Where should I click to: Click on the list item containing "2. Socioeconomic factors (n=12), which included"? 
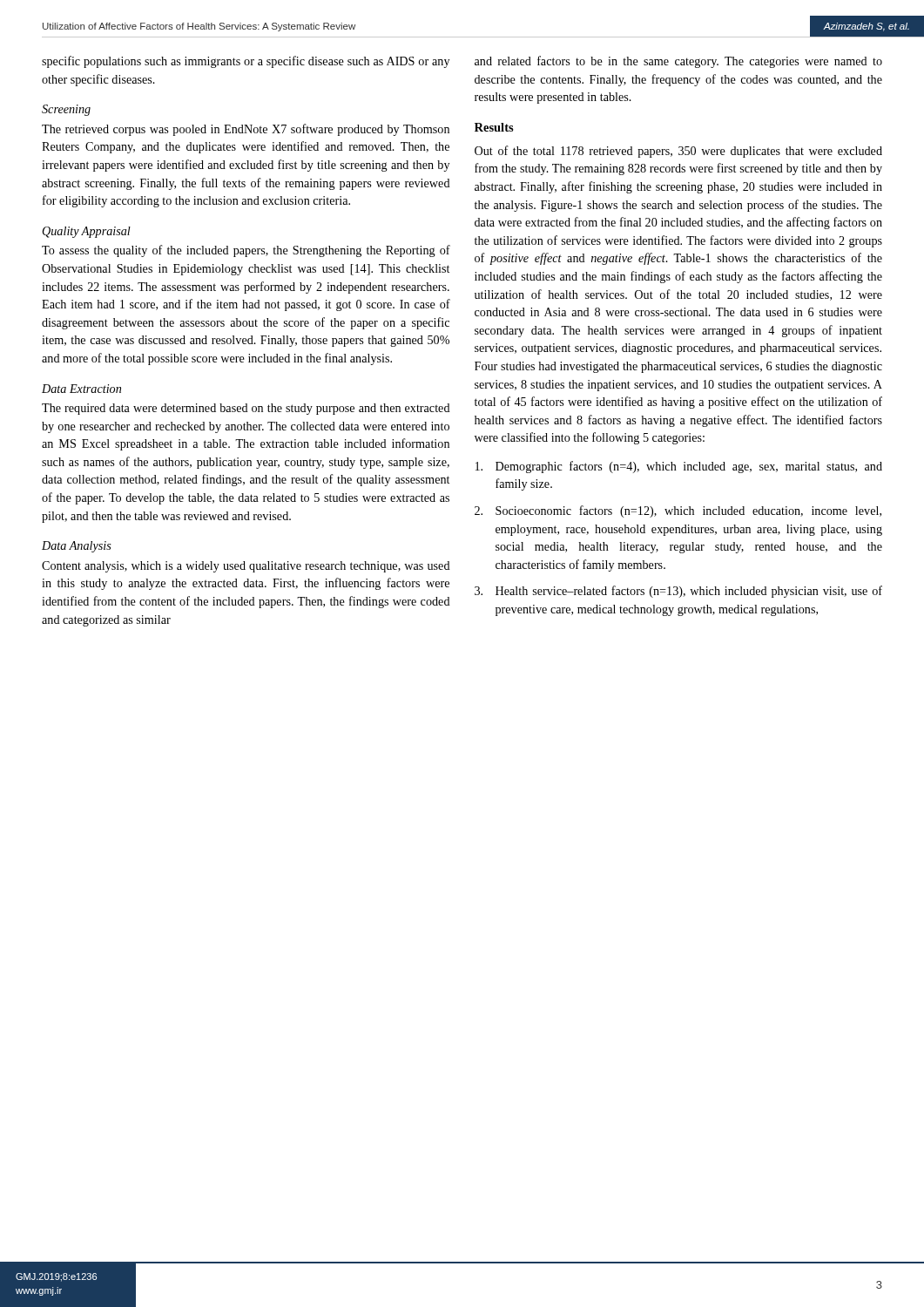(x=678, y=538)
